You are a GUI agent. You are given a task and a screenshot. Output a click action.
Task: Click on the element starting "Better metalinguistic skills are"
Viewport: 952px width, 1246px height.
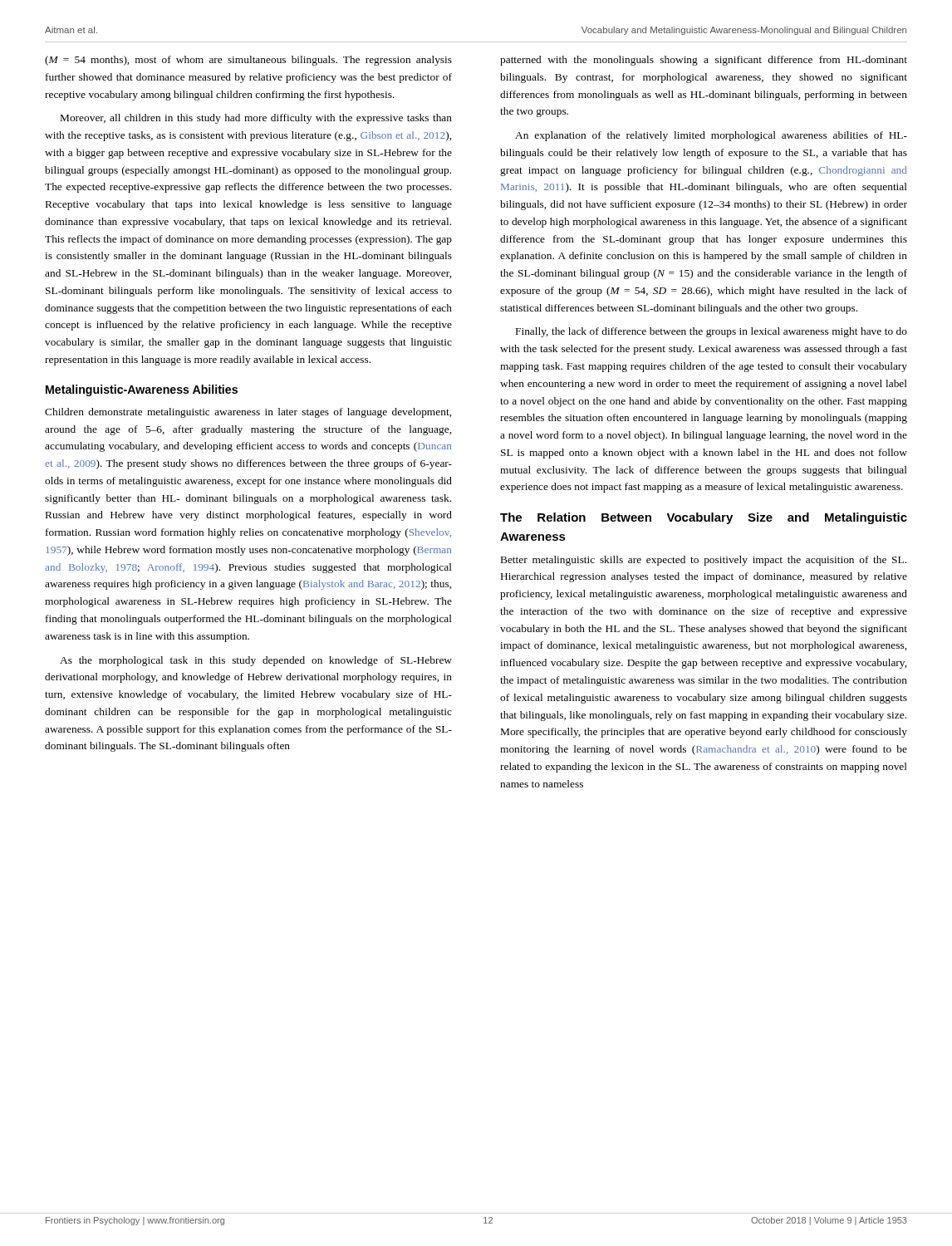[704, 672]
